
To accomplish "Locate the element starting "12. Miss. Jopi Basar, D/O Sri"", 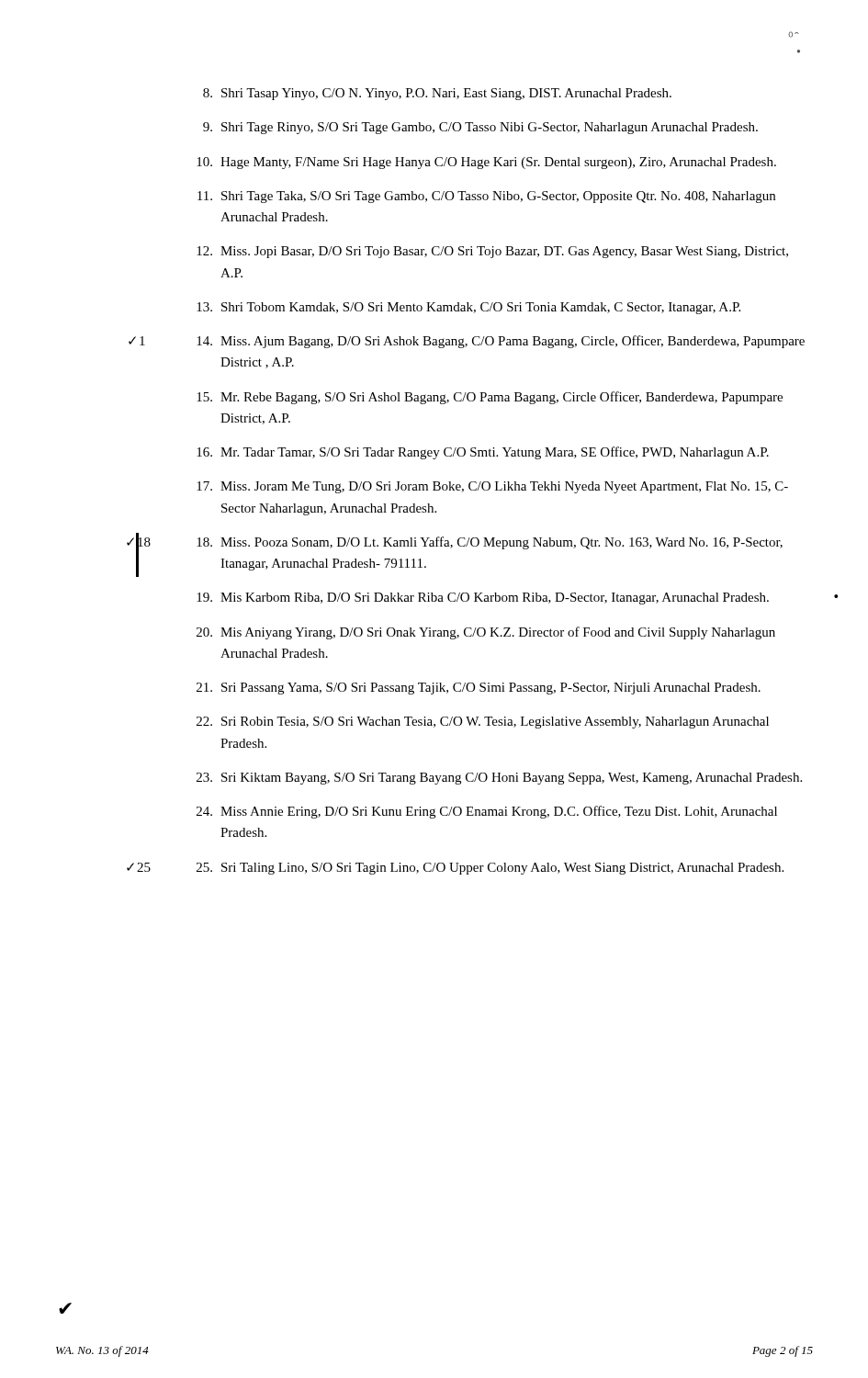I will [x=489, y=262].
